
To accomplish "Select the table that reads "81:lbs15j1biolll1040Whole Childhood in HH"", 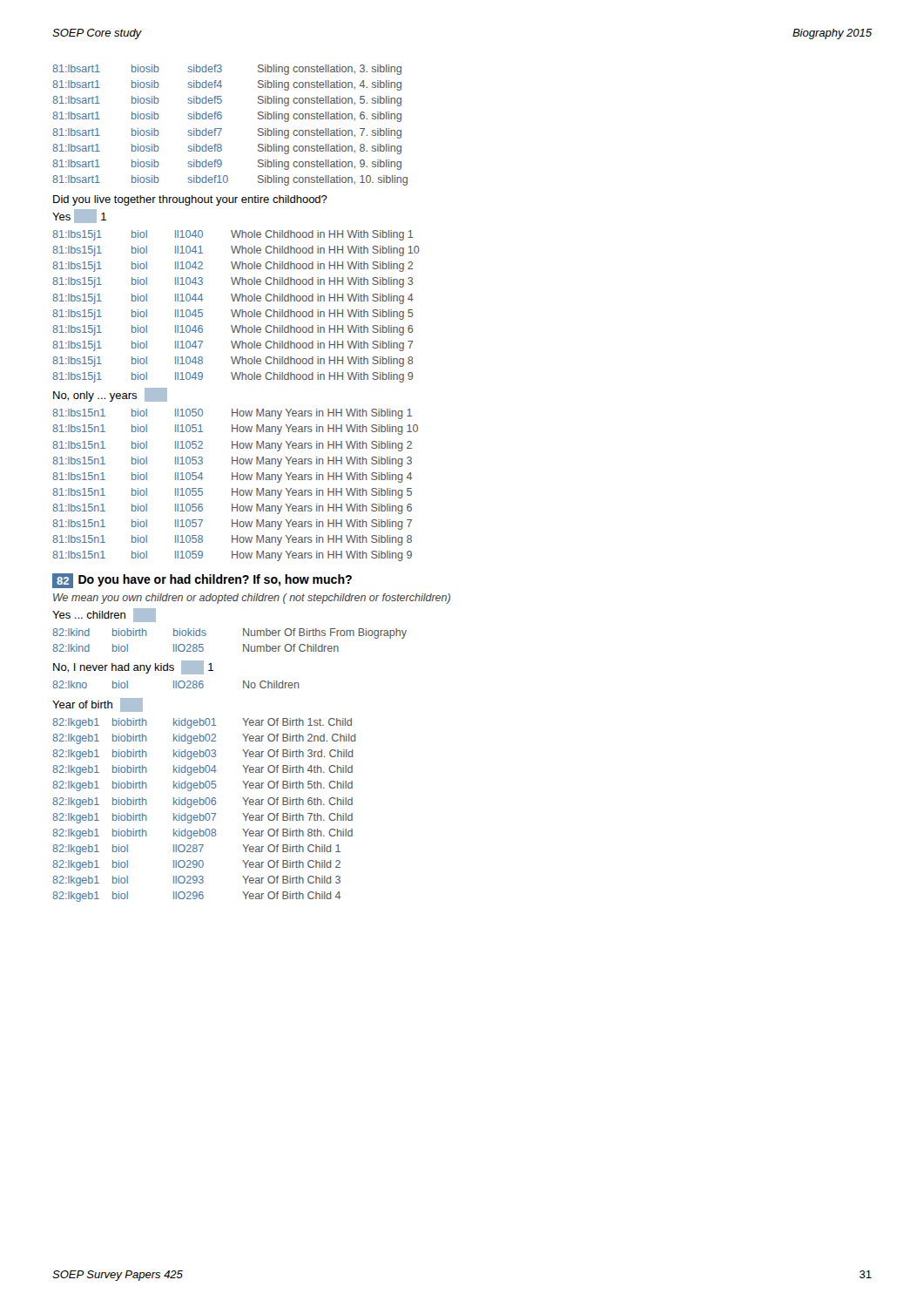I will pos(462,306).
